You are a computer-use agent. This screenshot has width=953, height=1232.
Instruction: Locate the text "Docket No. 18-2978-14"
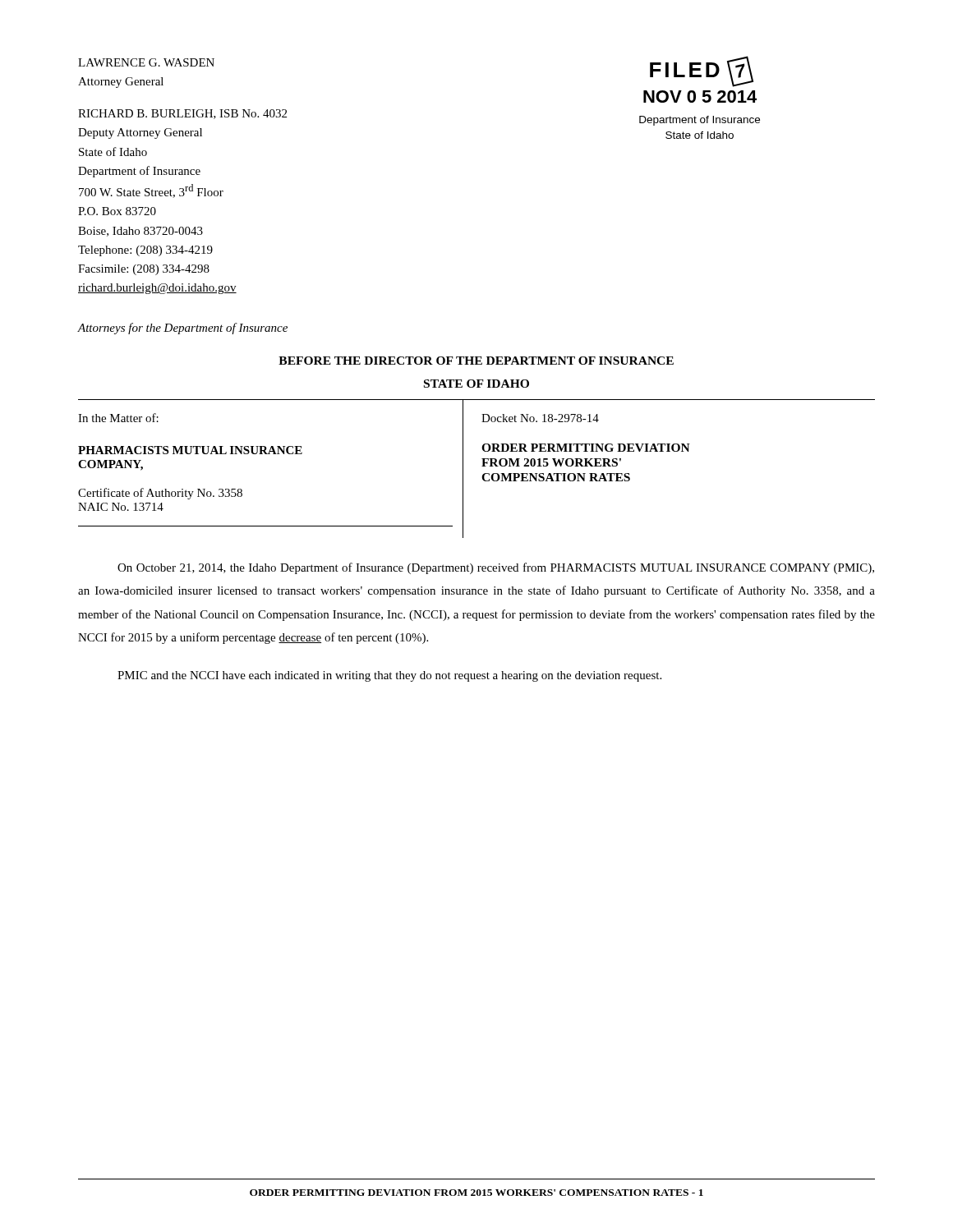(x=540, y=418)
